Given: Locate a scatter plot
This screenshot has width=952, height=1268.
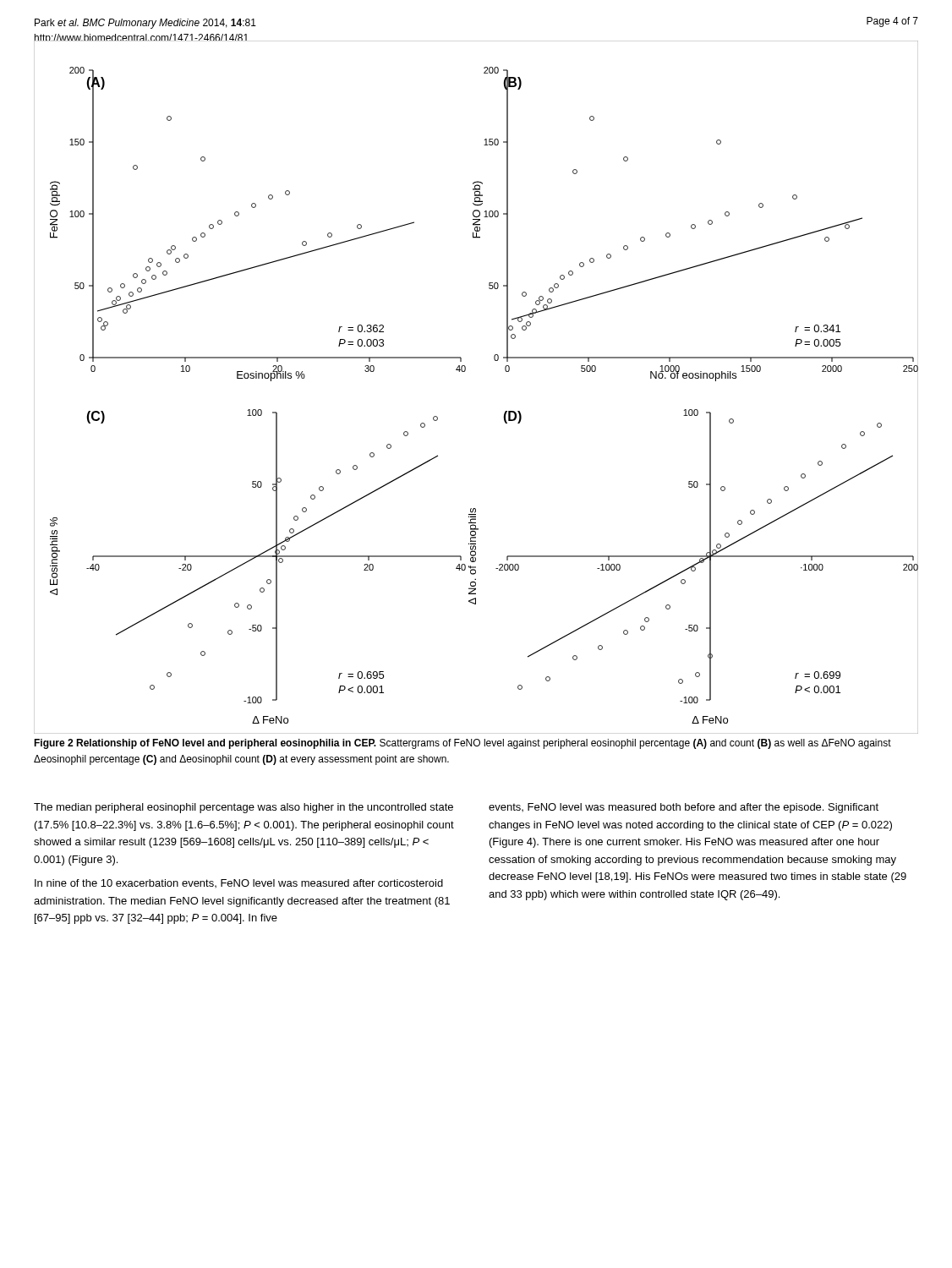Looking at the screenshot, I should click(x=476, y=387).
